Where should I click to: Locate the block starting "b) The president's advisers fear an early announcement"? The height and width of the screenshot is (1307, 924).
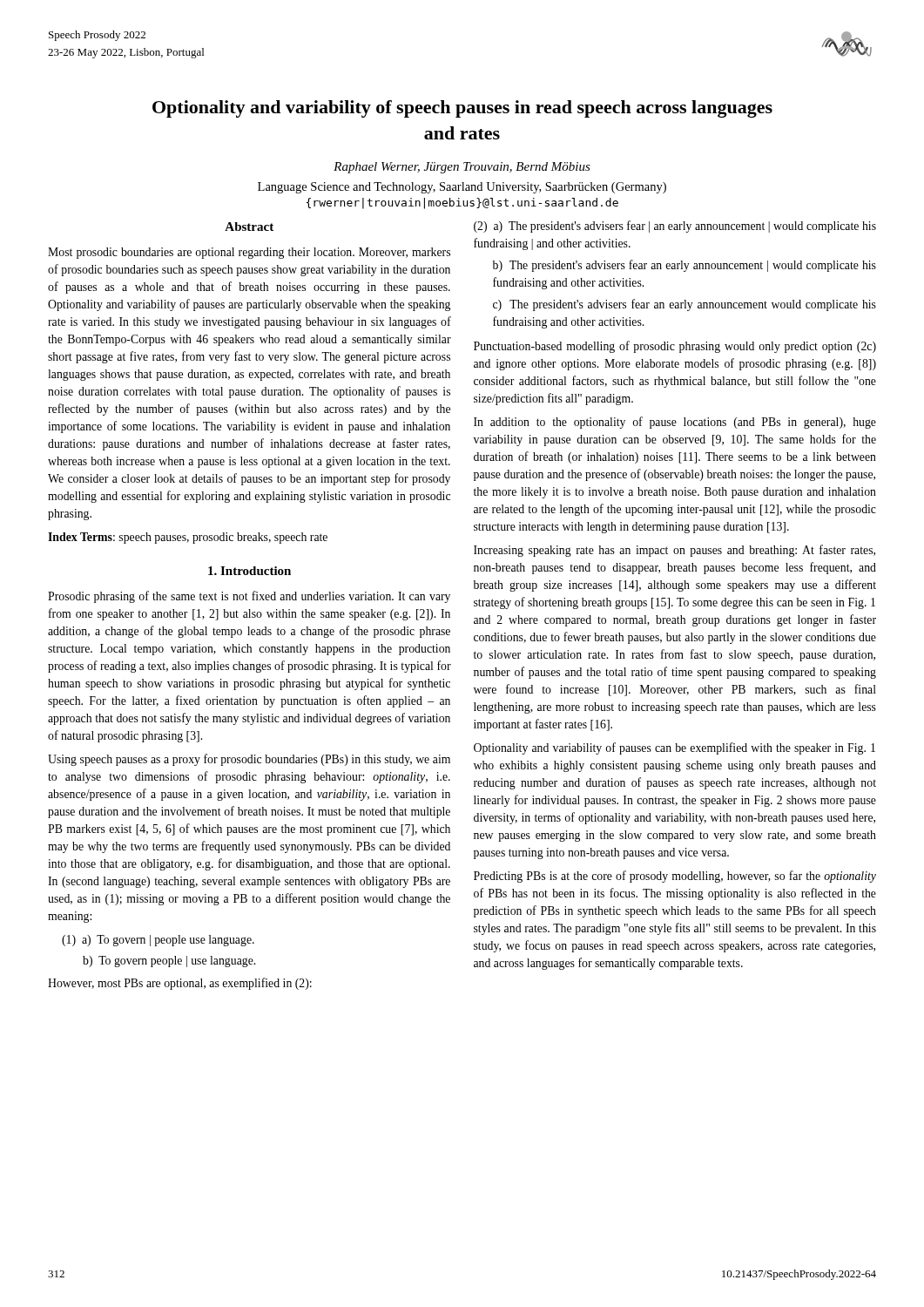[684, 274]
